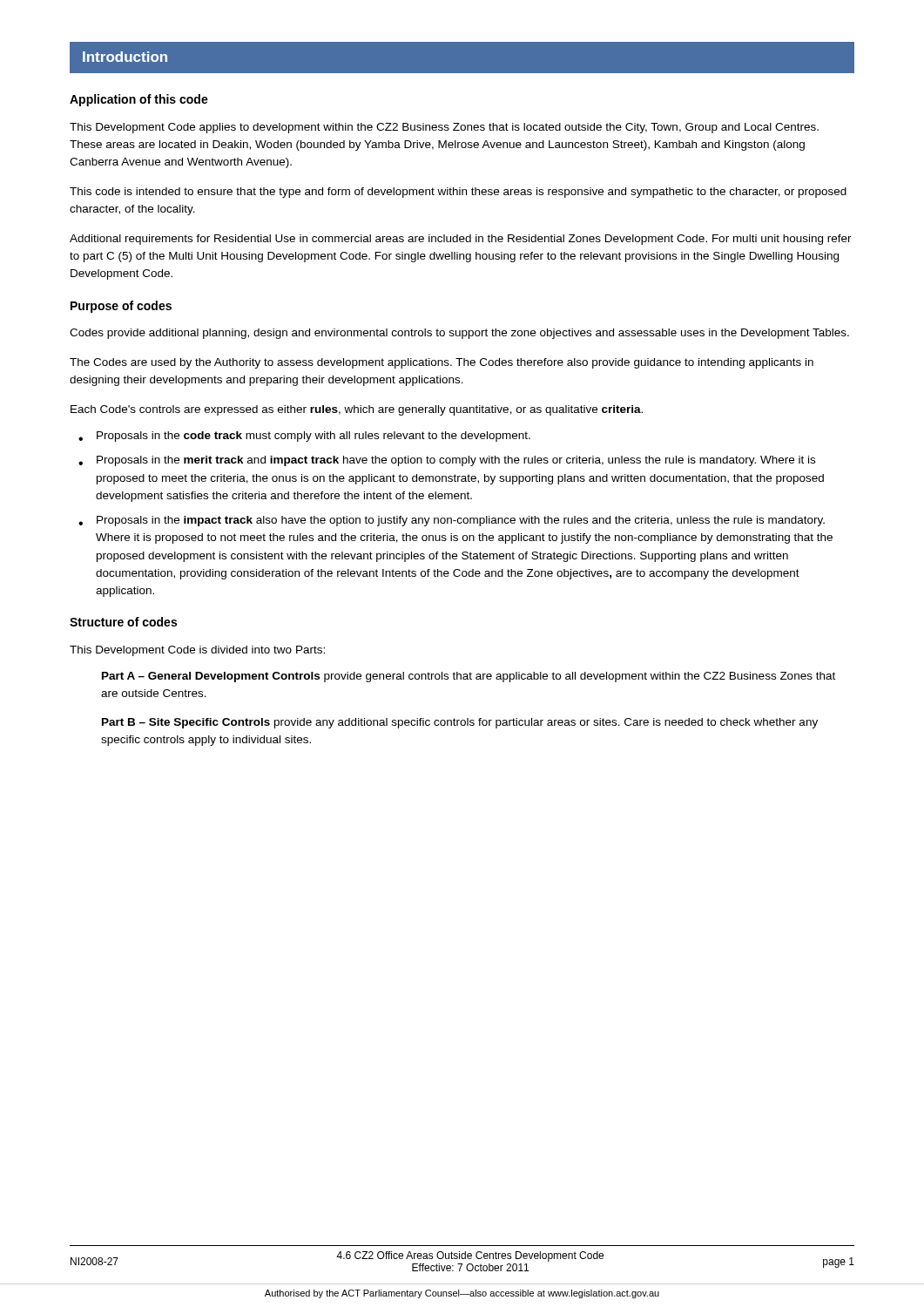This screenshot has height=1307, width=924.
Task: Find the element starting "This code is"
Action: [x=462, y=200]
